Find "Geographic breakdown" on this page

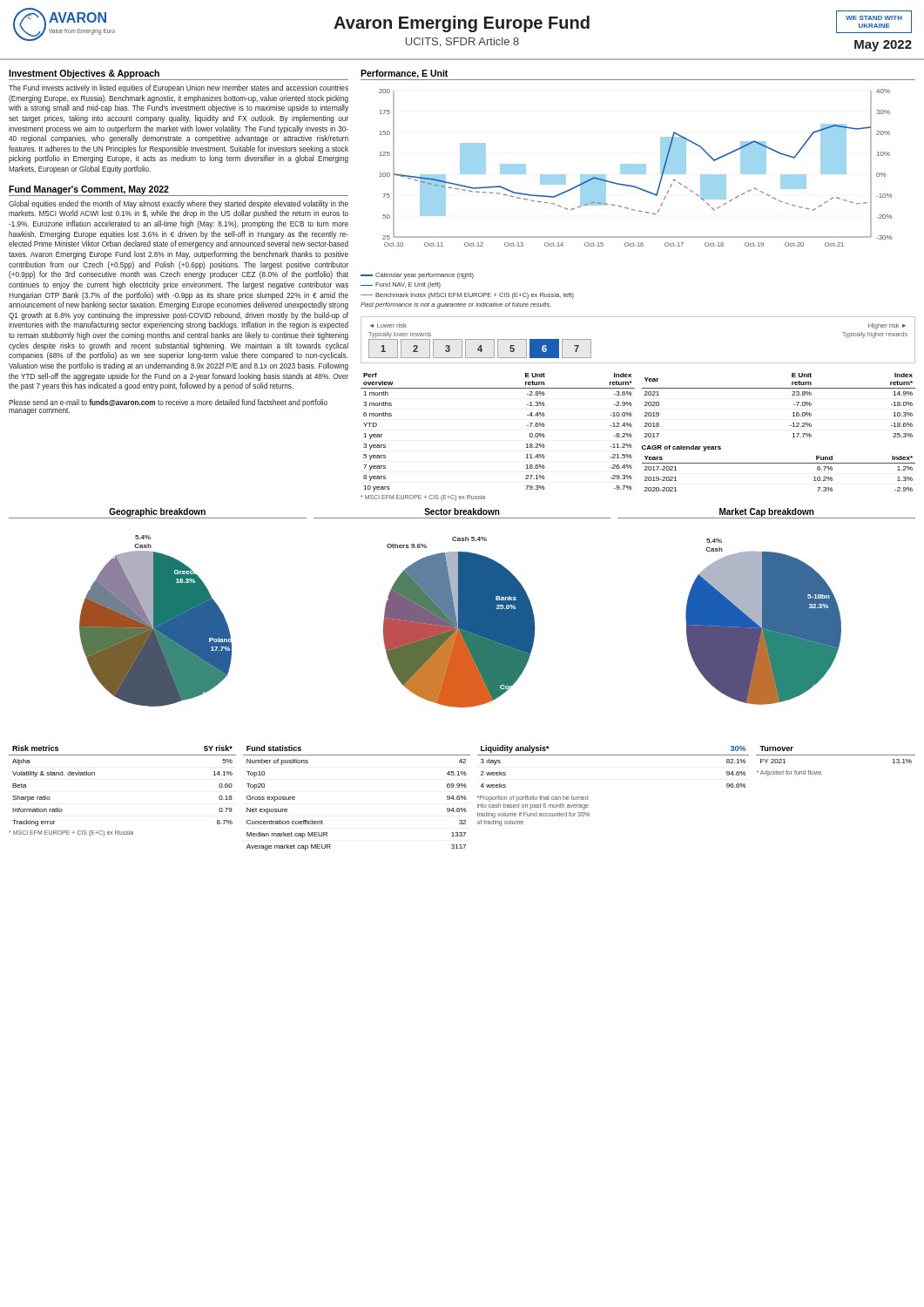pyautogui.click(x=157, y=512)
